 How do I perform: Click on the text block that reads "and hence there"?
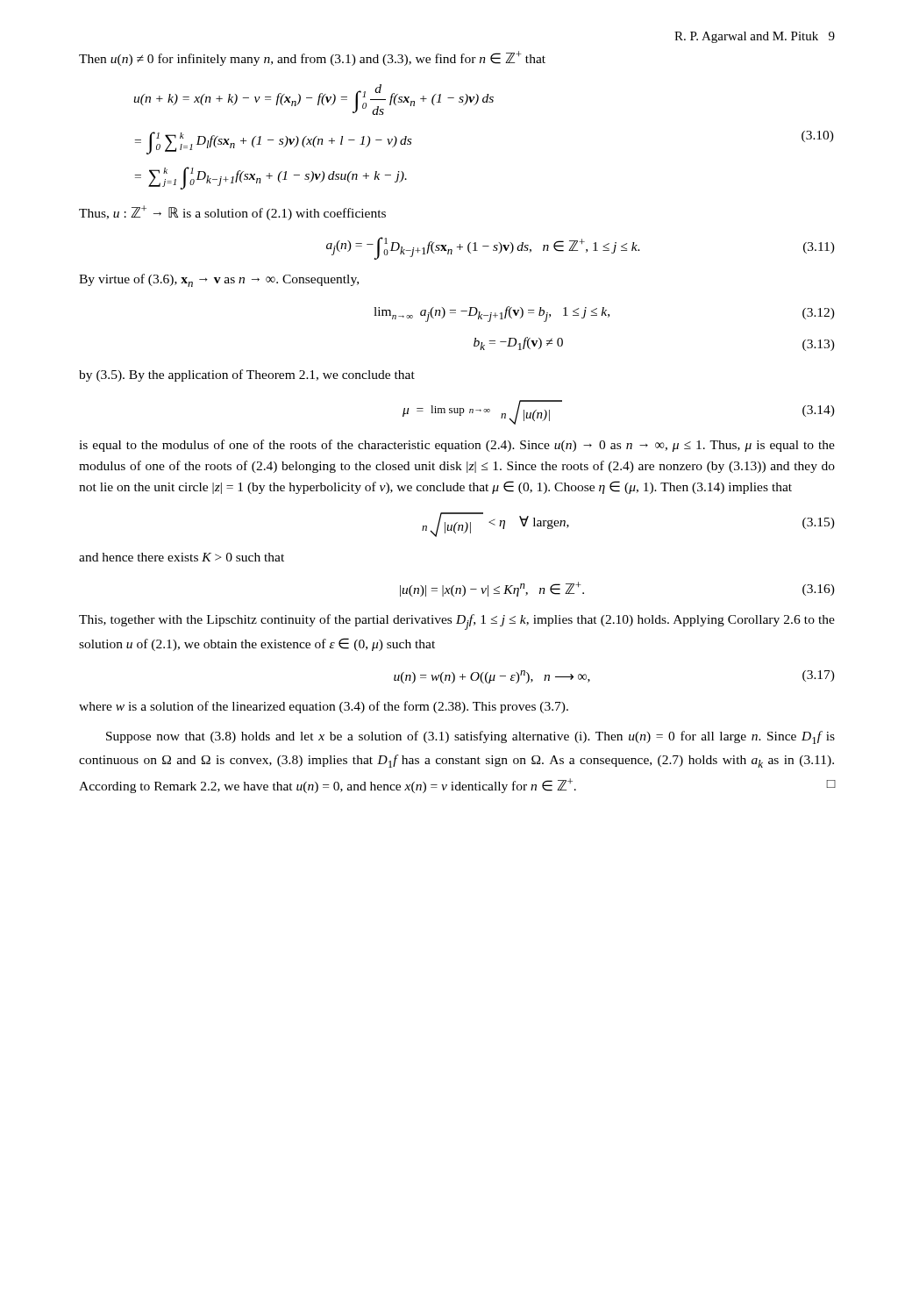[182, 557]
